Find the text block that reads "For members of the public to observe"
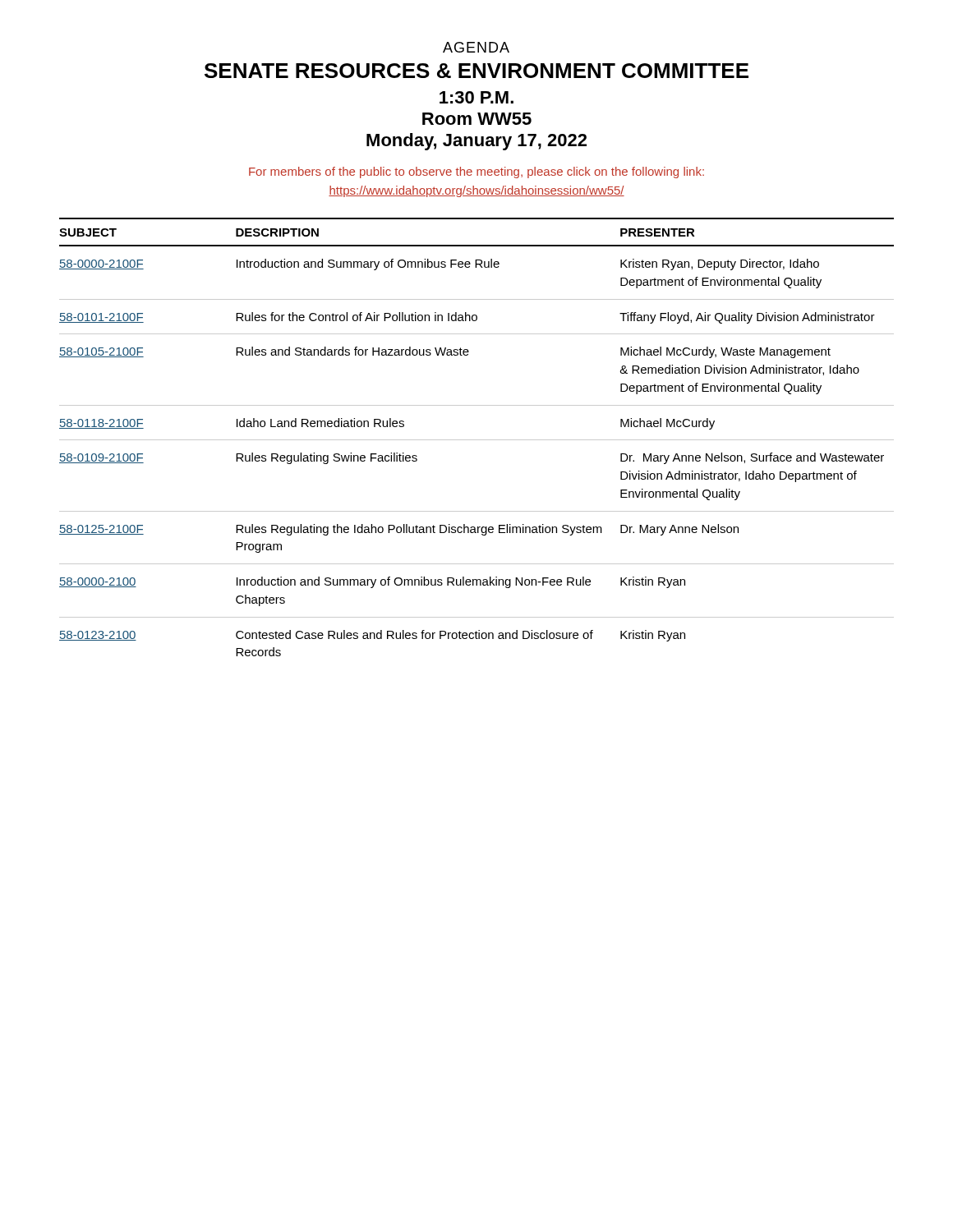 click(x=476, y=180)
